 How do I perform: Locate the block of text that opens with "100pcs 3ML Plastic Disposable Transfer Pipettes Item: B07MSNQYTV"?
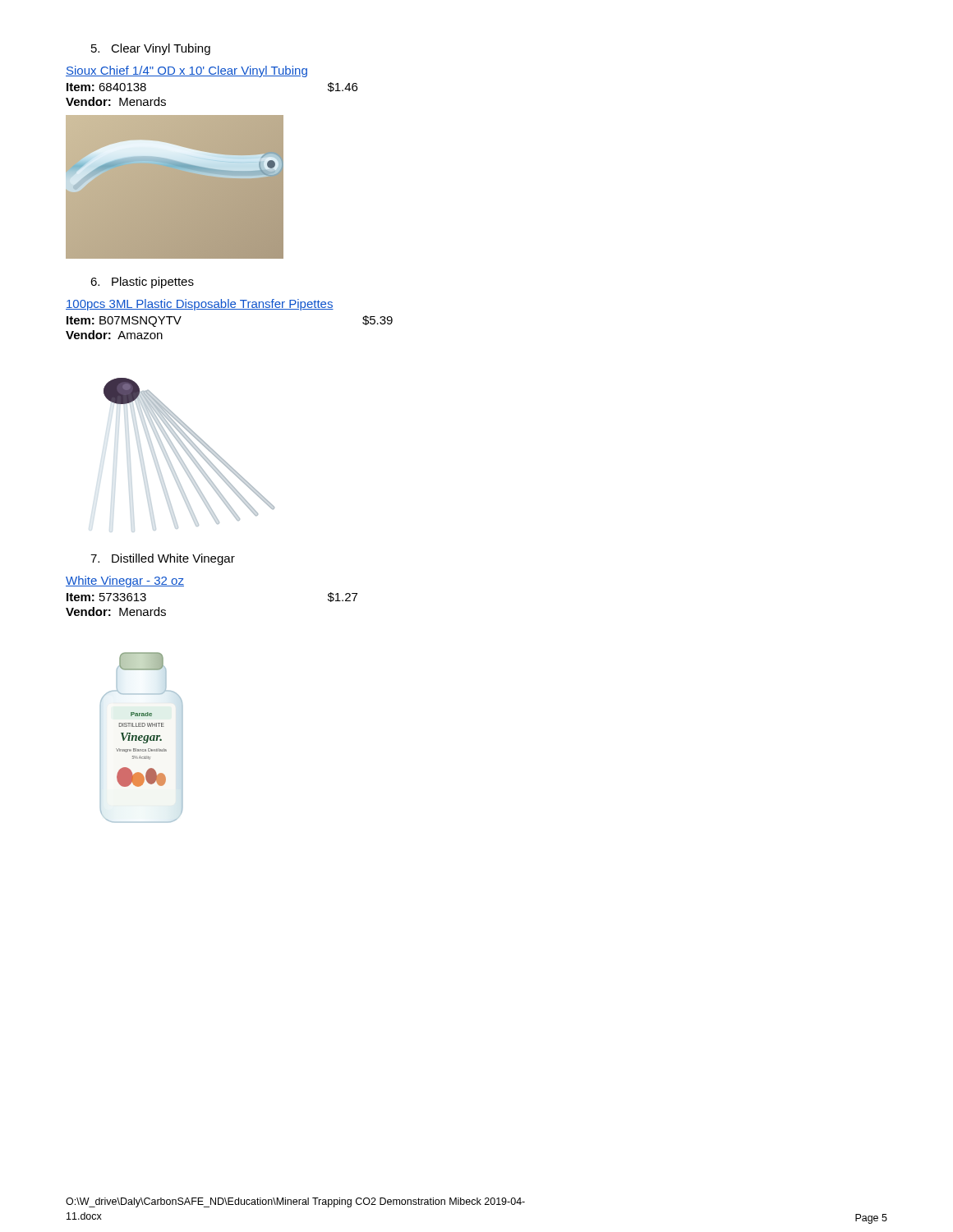[x=200, y=305]
